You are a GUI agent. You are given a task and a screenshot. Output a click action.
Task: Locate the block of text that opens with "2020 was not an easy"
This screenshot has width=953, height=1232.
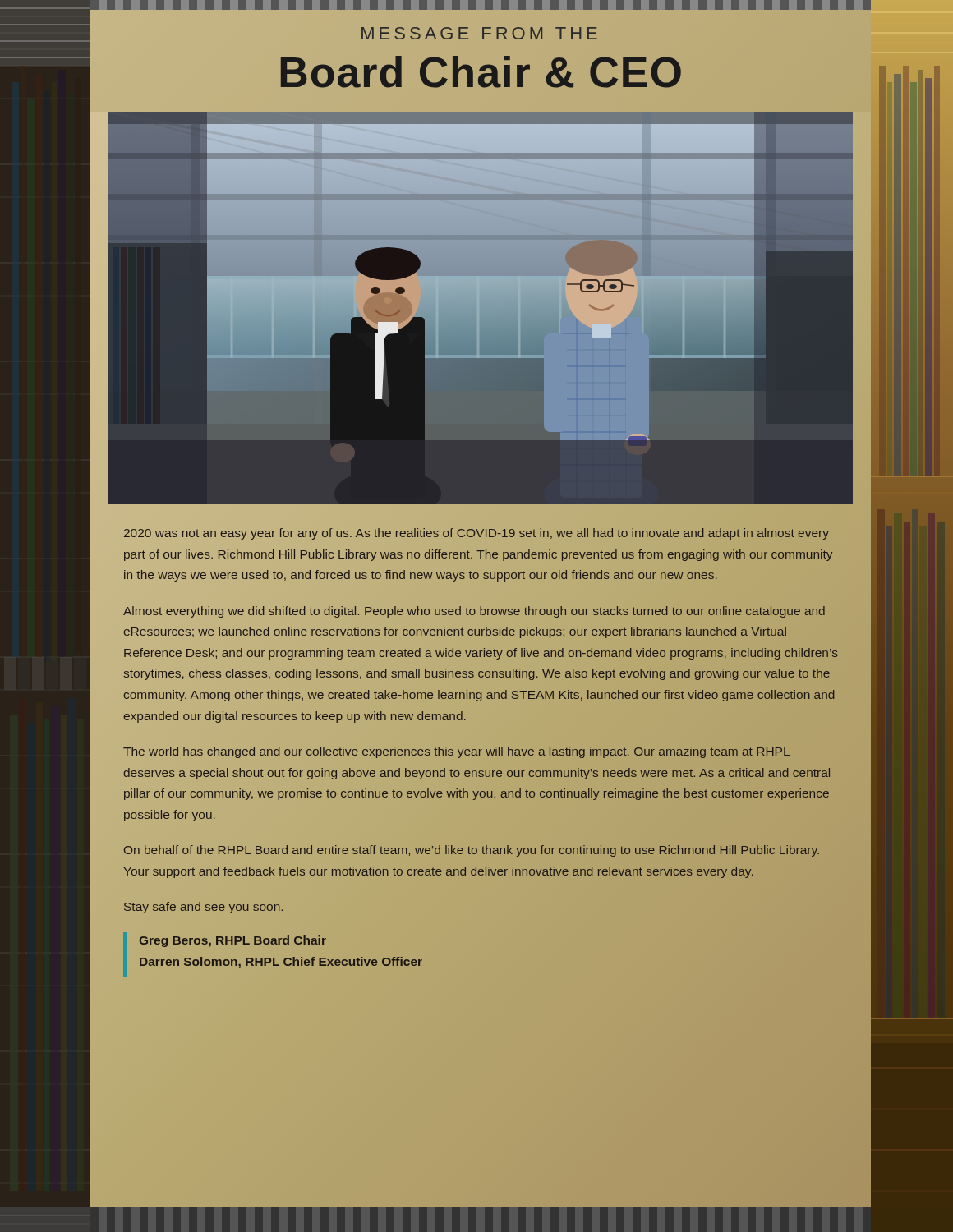click(x=478, y=554)
